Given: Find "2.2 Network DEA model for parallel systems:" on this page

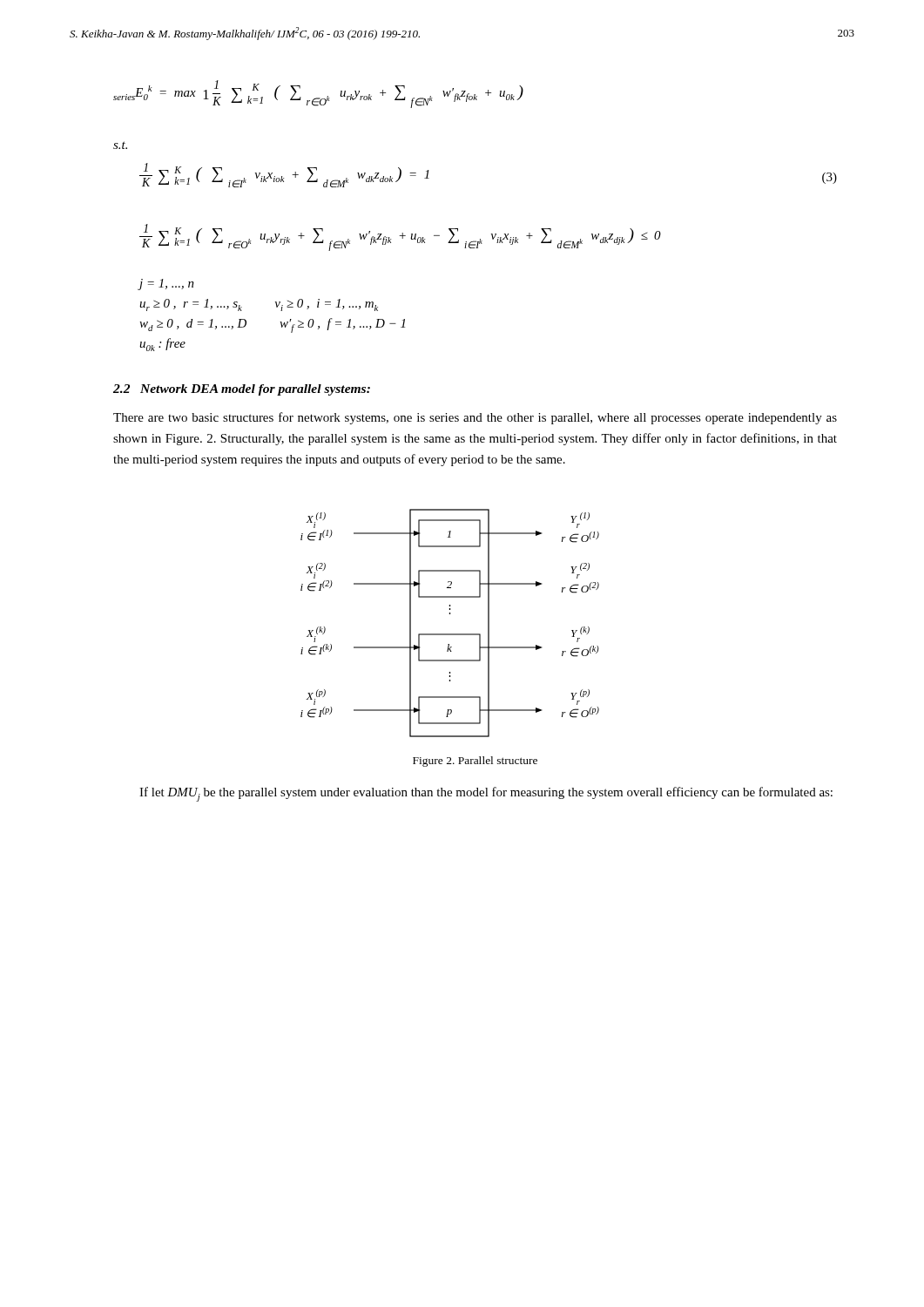Looking at the screenshot, I should (x=242, y=388).
